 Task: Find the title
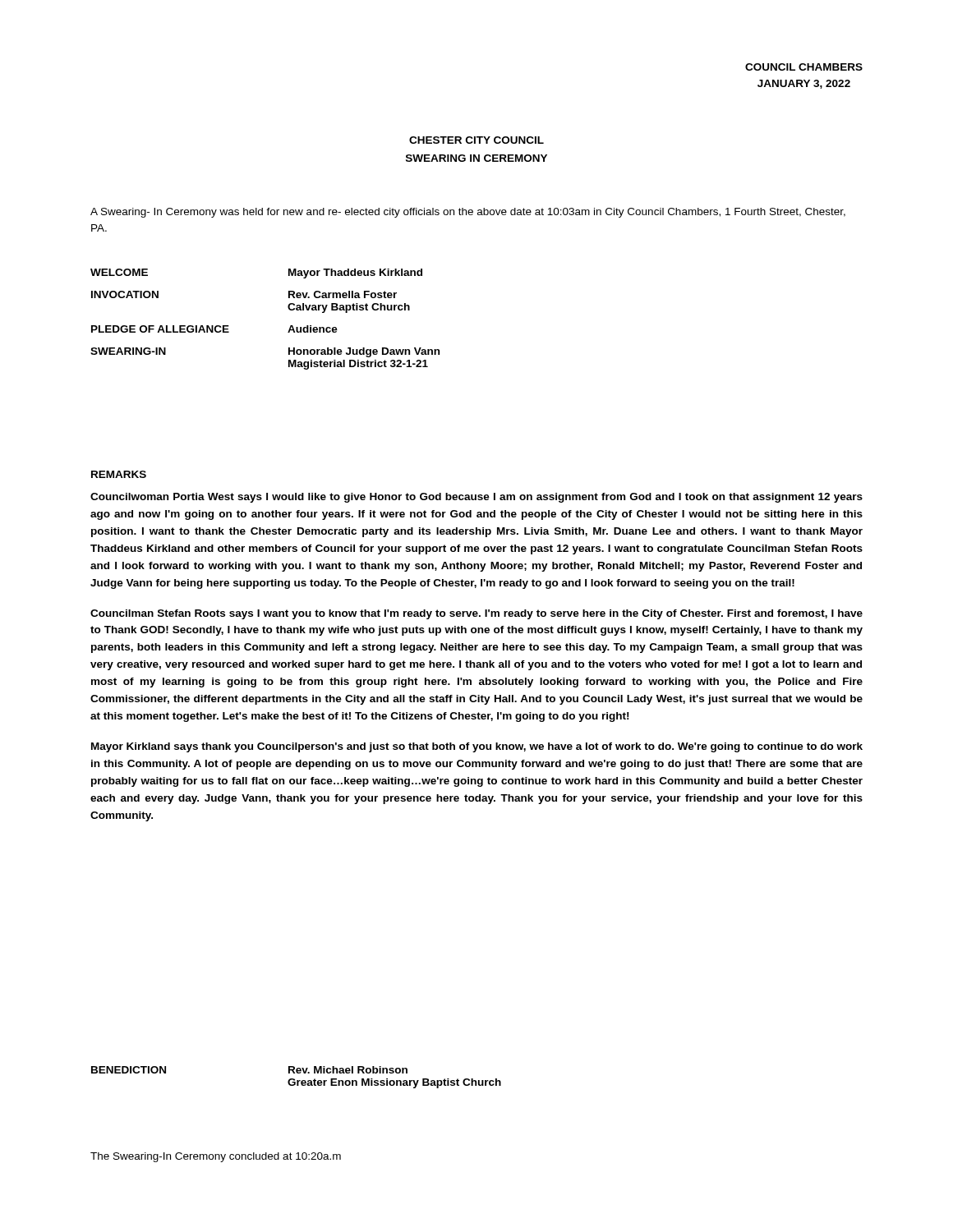click(476, 149)
